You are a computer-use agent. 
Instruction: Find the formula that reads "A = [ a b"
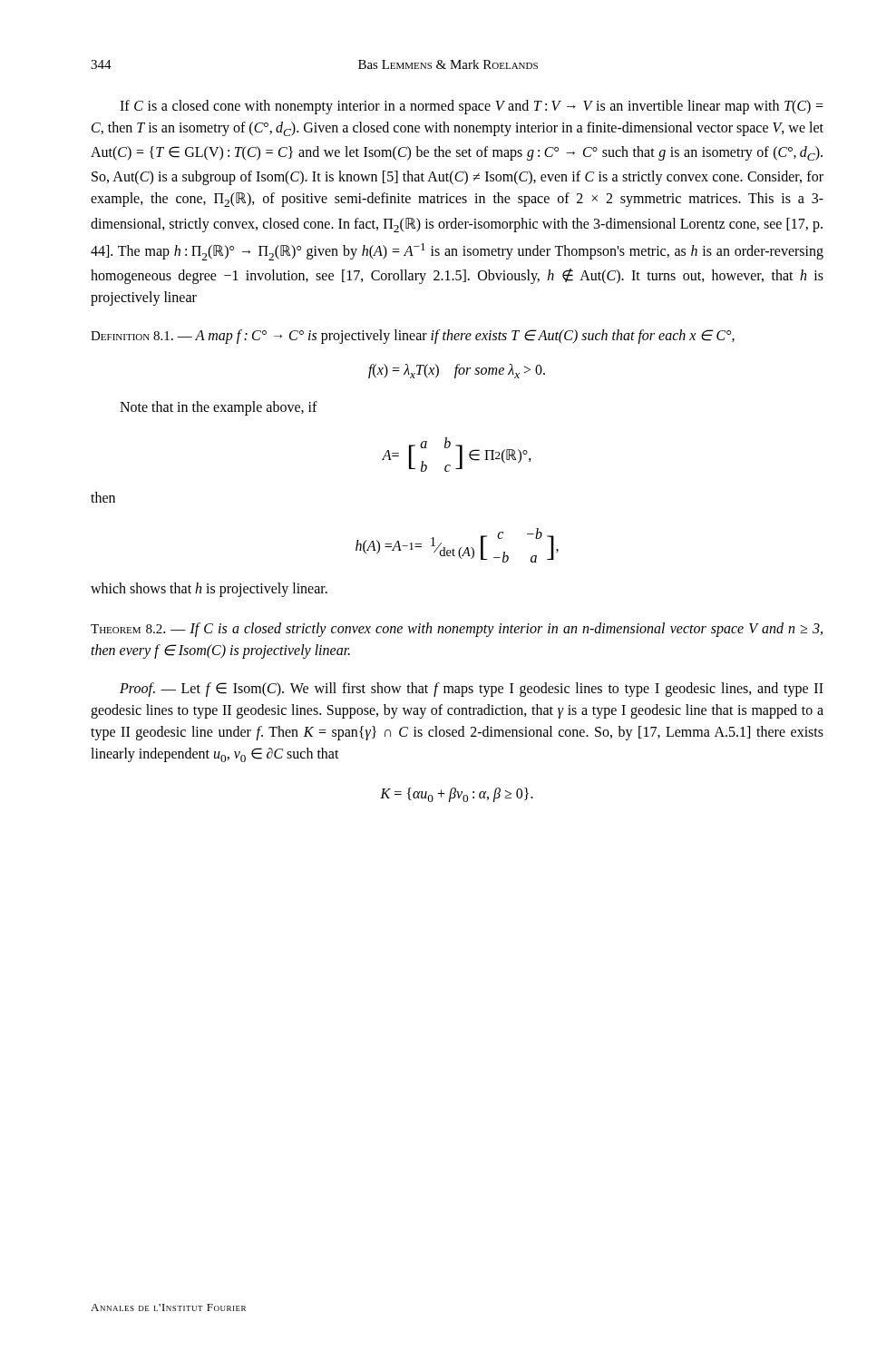pyautogui.click(x=457, y=456)
